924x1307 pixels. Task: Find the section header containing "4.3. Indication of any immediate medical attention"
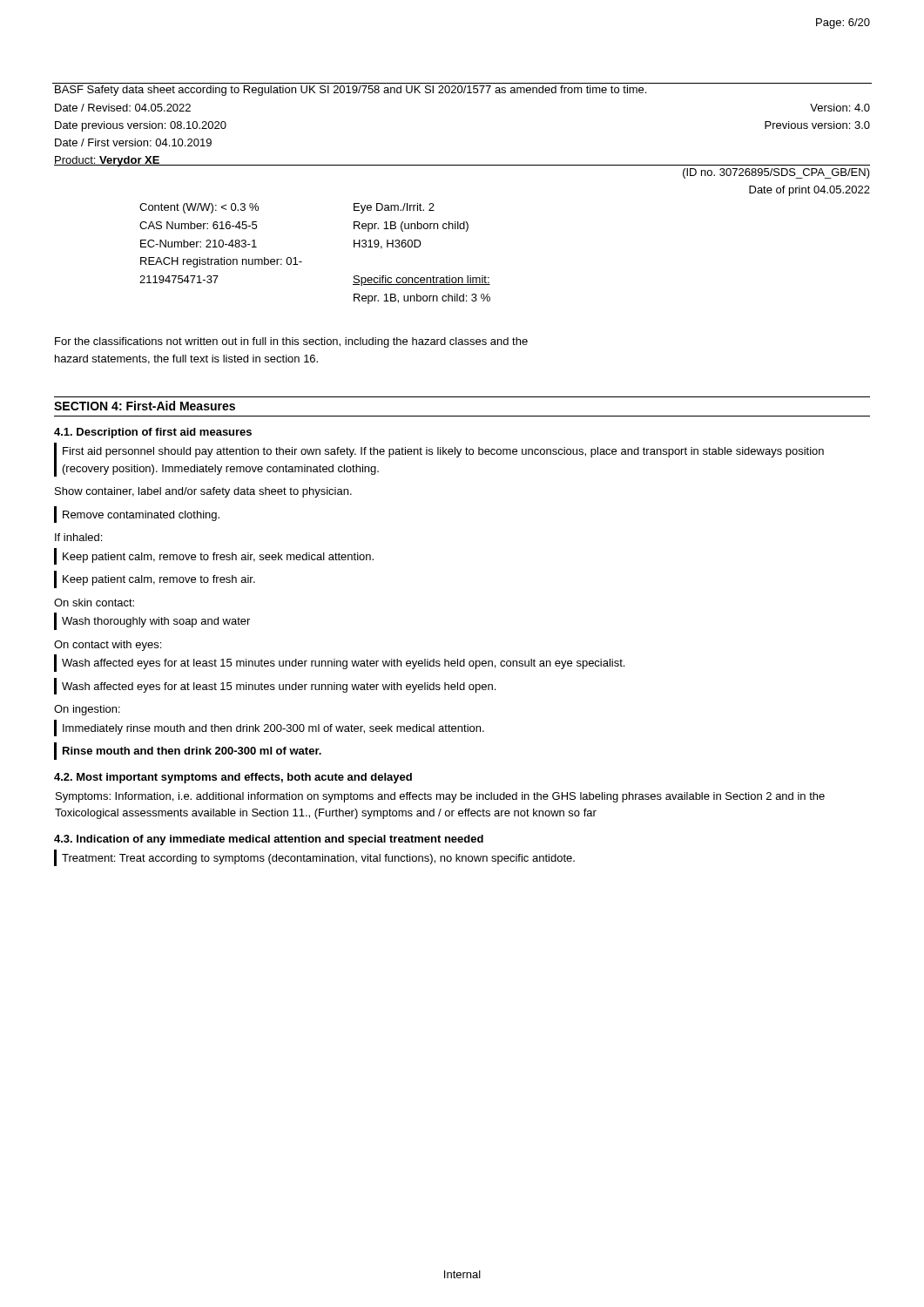click(x=269, y=838)
